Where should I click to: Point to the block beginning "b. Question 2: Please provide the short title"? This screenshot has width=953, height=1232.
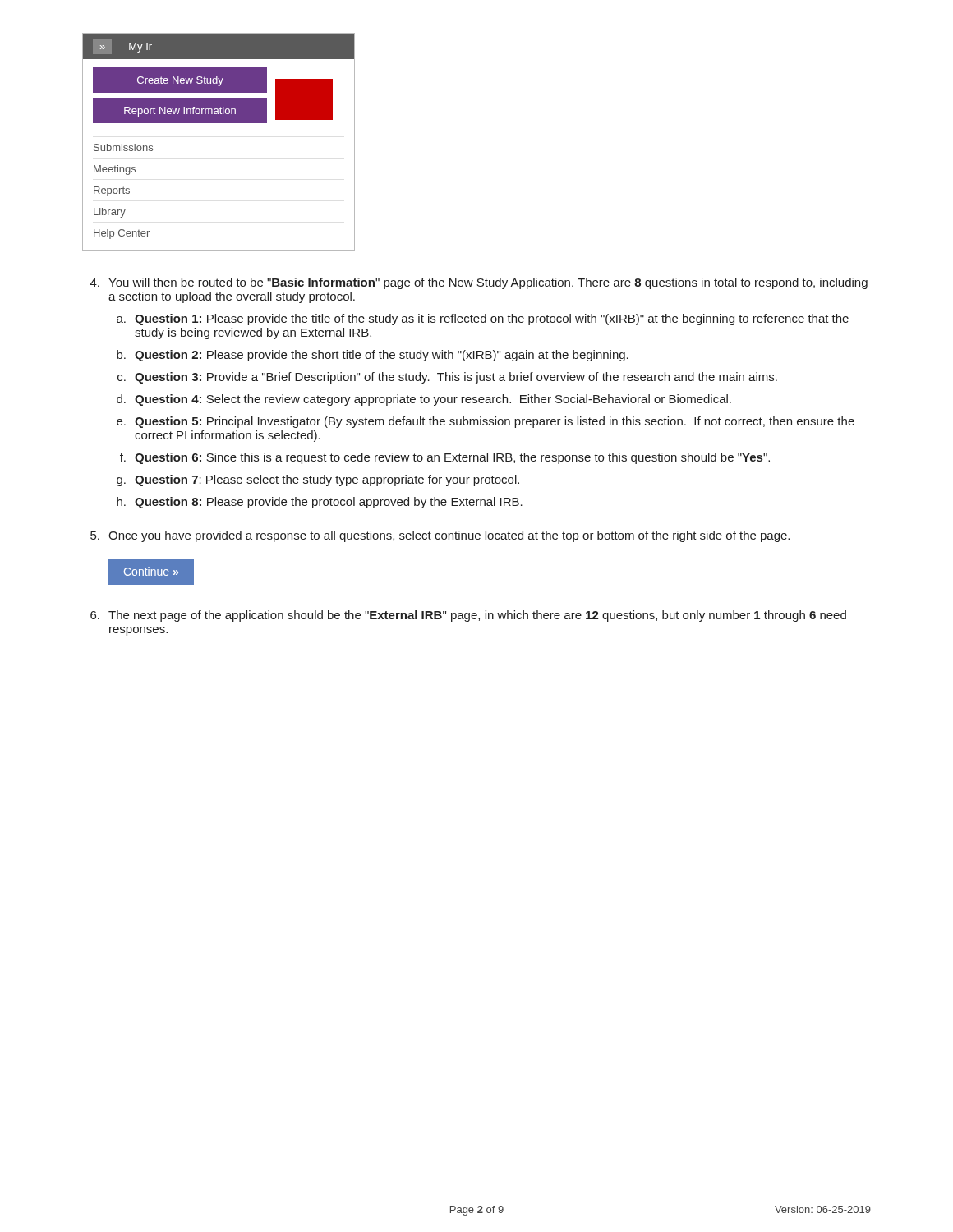490,354
